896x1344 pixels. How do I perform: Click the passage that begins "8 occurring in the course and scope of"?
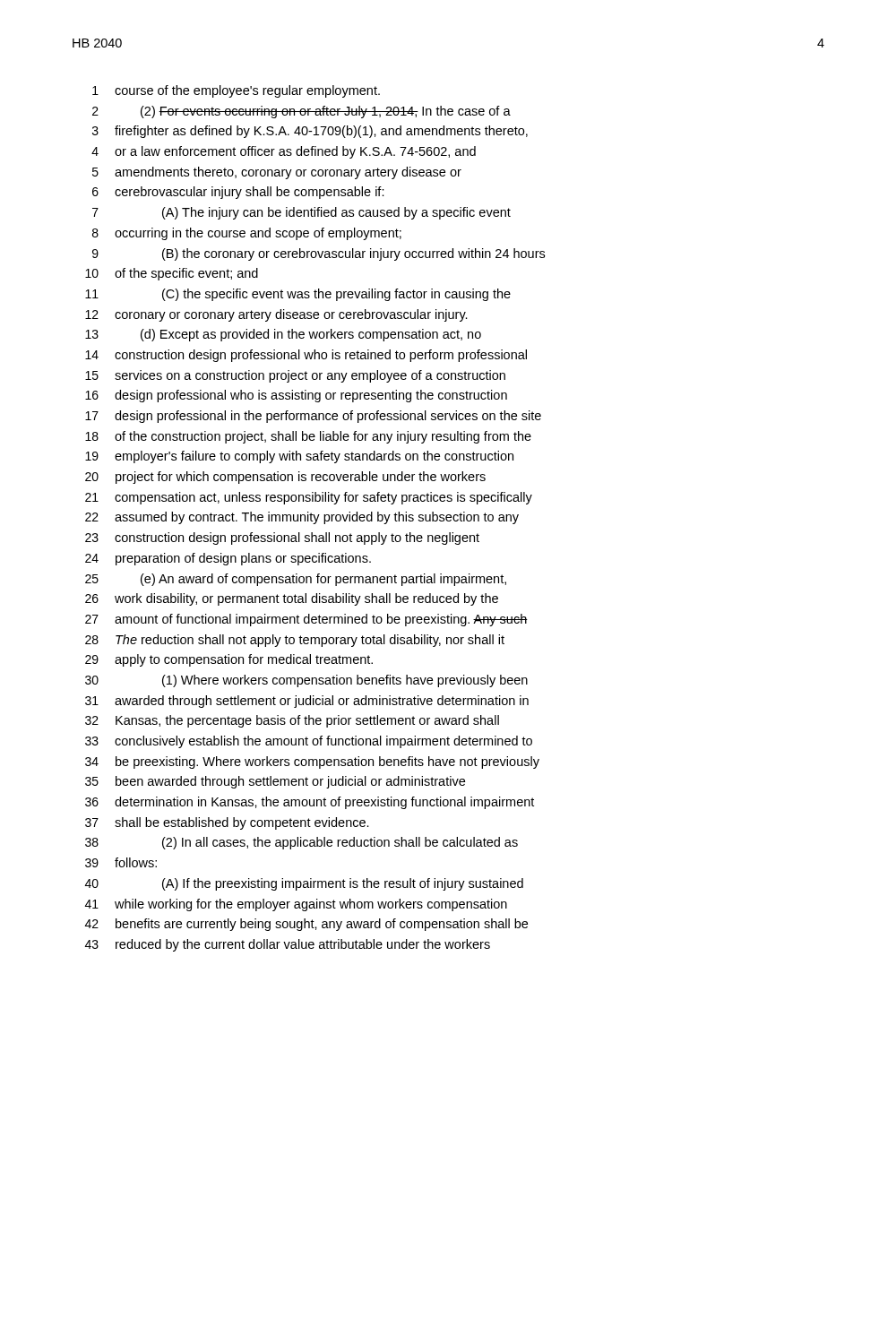(247, 234)
